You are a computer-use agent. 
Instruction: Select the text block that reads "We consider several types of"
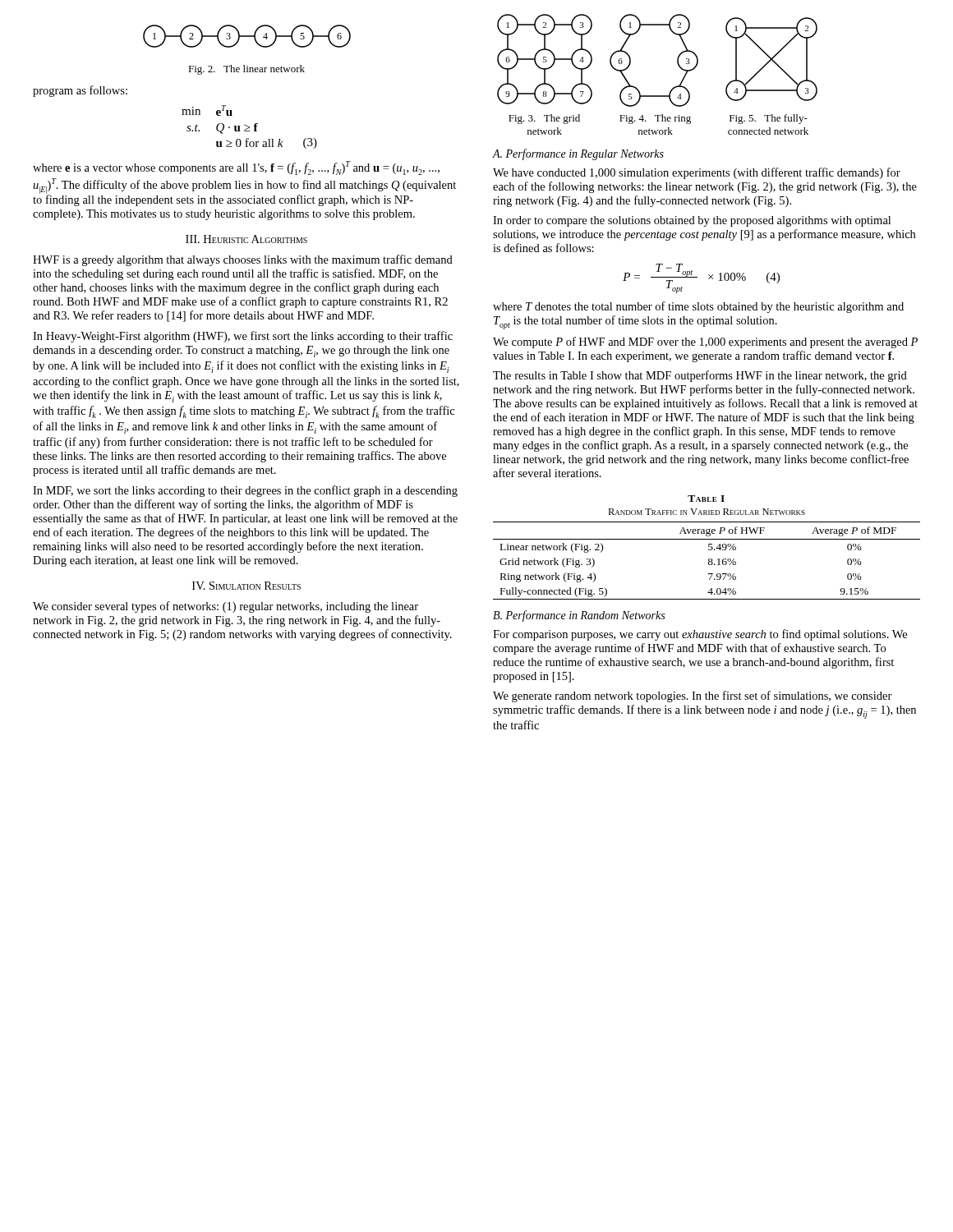click(x=243, y=620)
